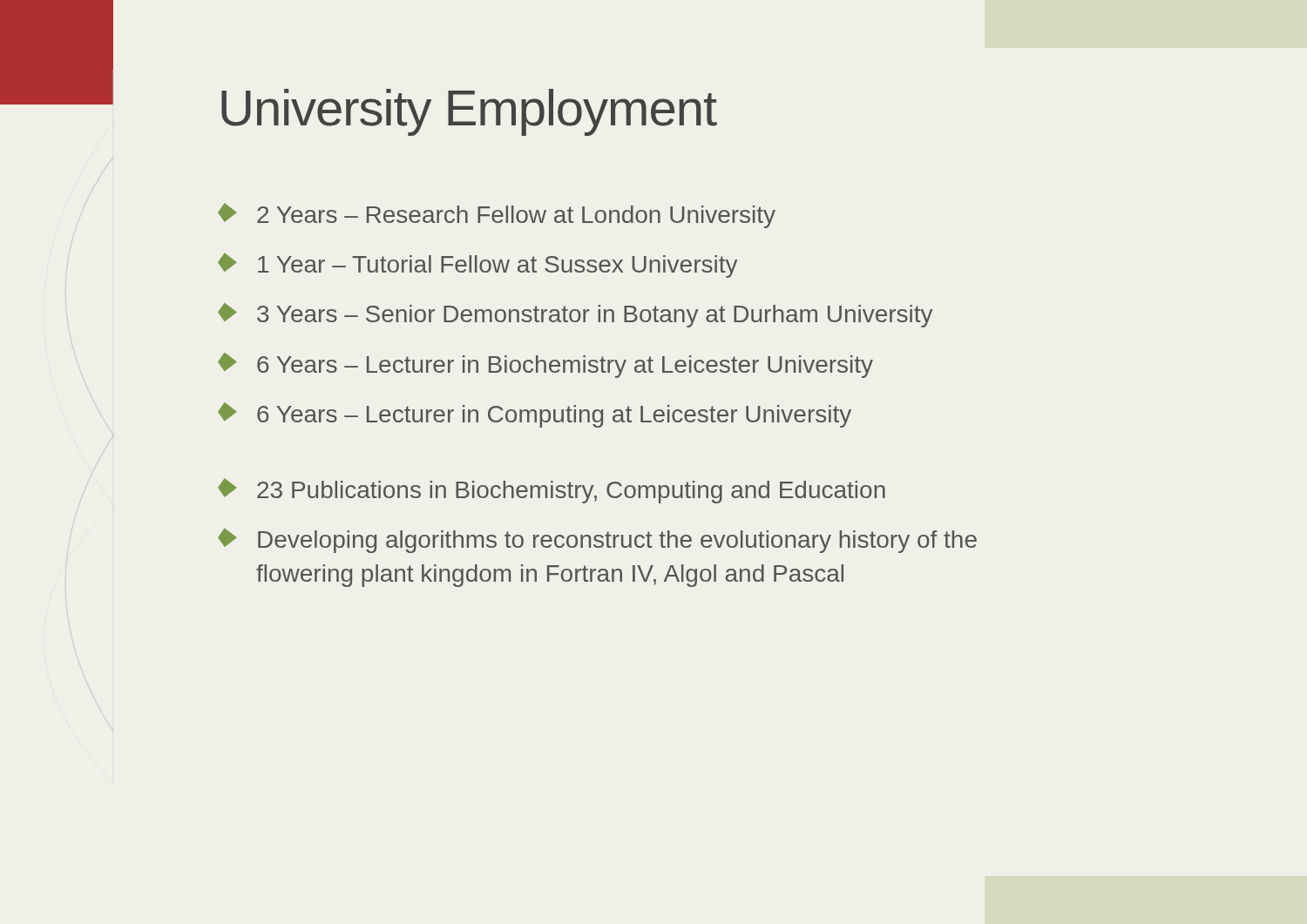
Task: Where is the passage that starts "3 Years – Senior Demonstrator"?
Action: click(719, 314)
